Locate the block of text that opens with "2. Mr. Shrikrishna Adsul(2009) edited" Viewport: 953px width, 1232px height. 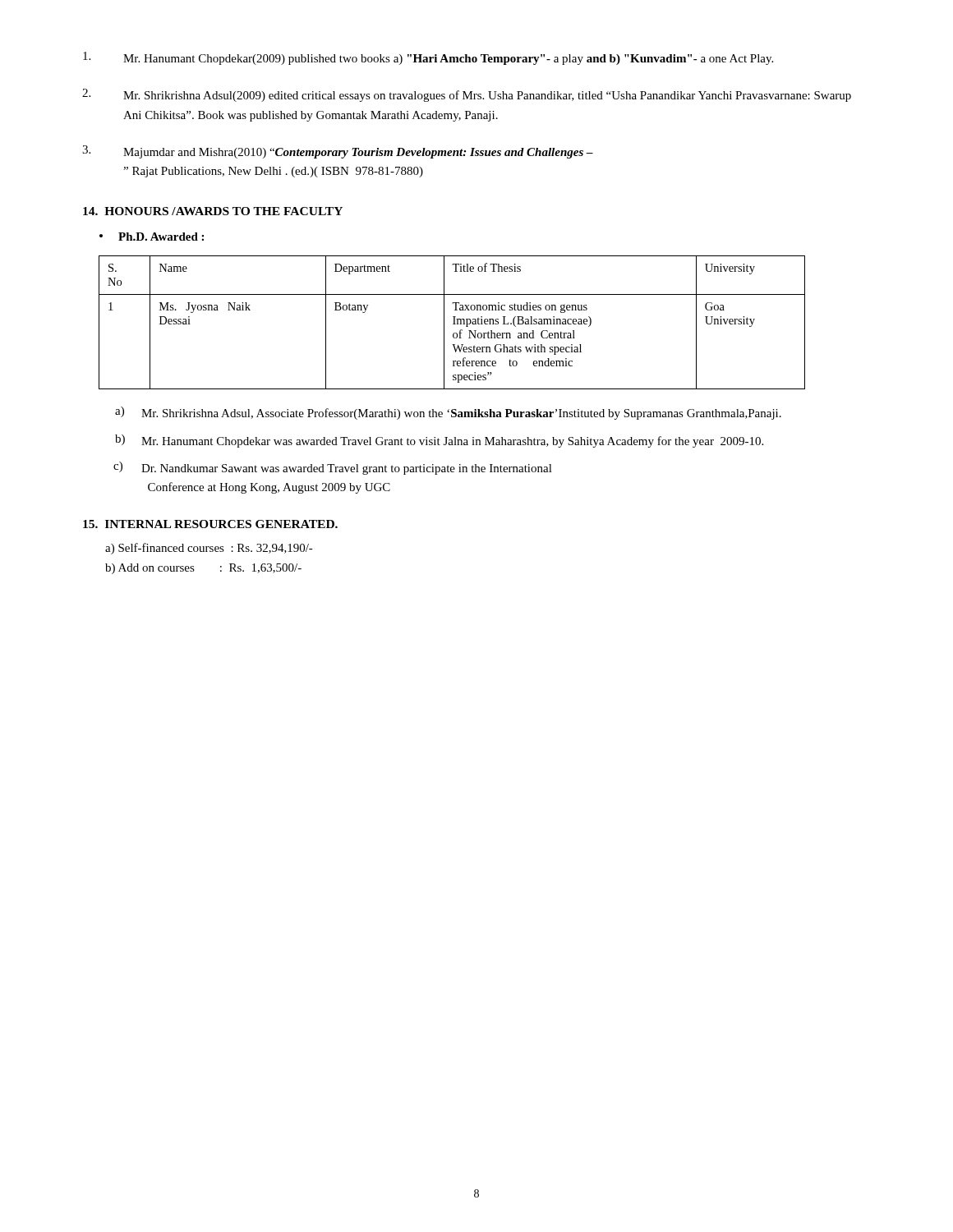476,106
